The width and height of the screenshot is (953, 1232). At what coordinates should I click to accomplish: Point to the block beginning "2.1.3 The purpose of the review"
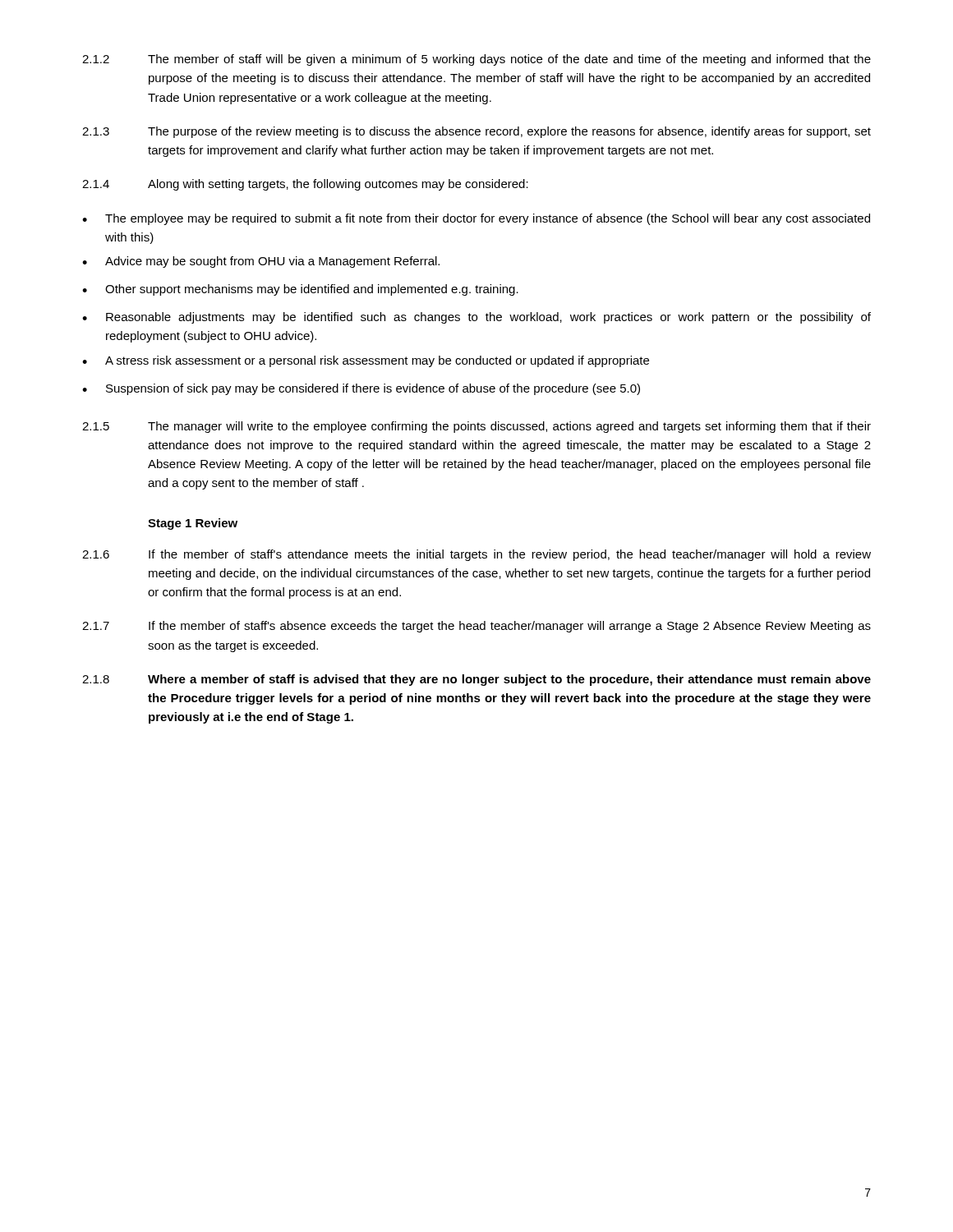coord(476,140)
